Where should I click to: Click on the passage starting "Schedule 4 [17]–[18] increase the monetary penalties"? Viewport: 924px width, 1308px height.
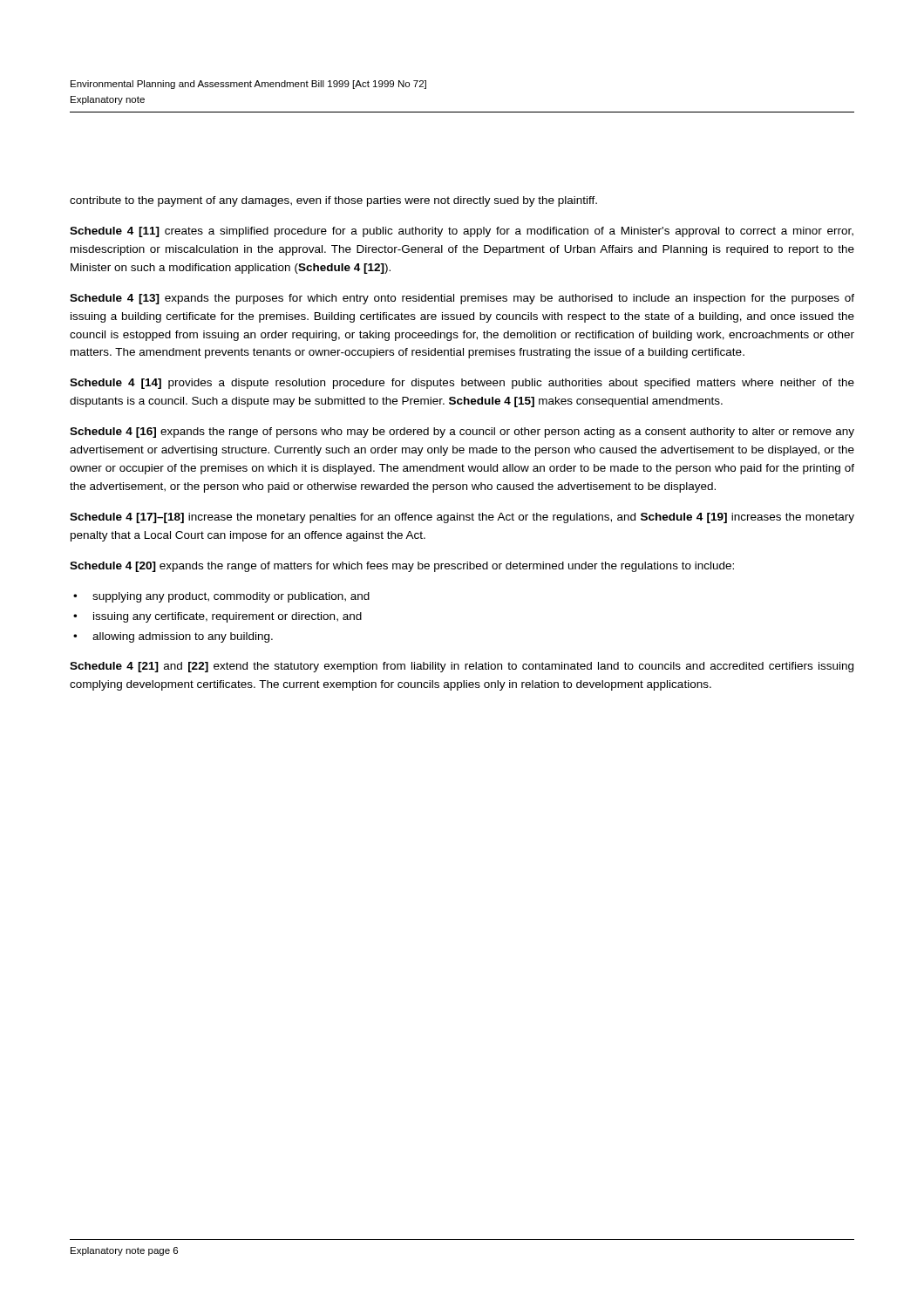tap(462, 526)
